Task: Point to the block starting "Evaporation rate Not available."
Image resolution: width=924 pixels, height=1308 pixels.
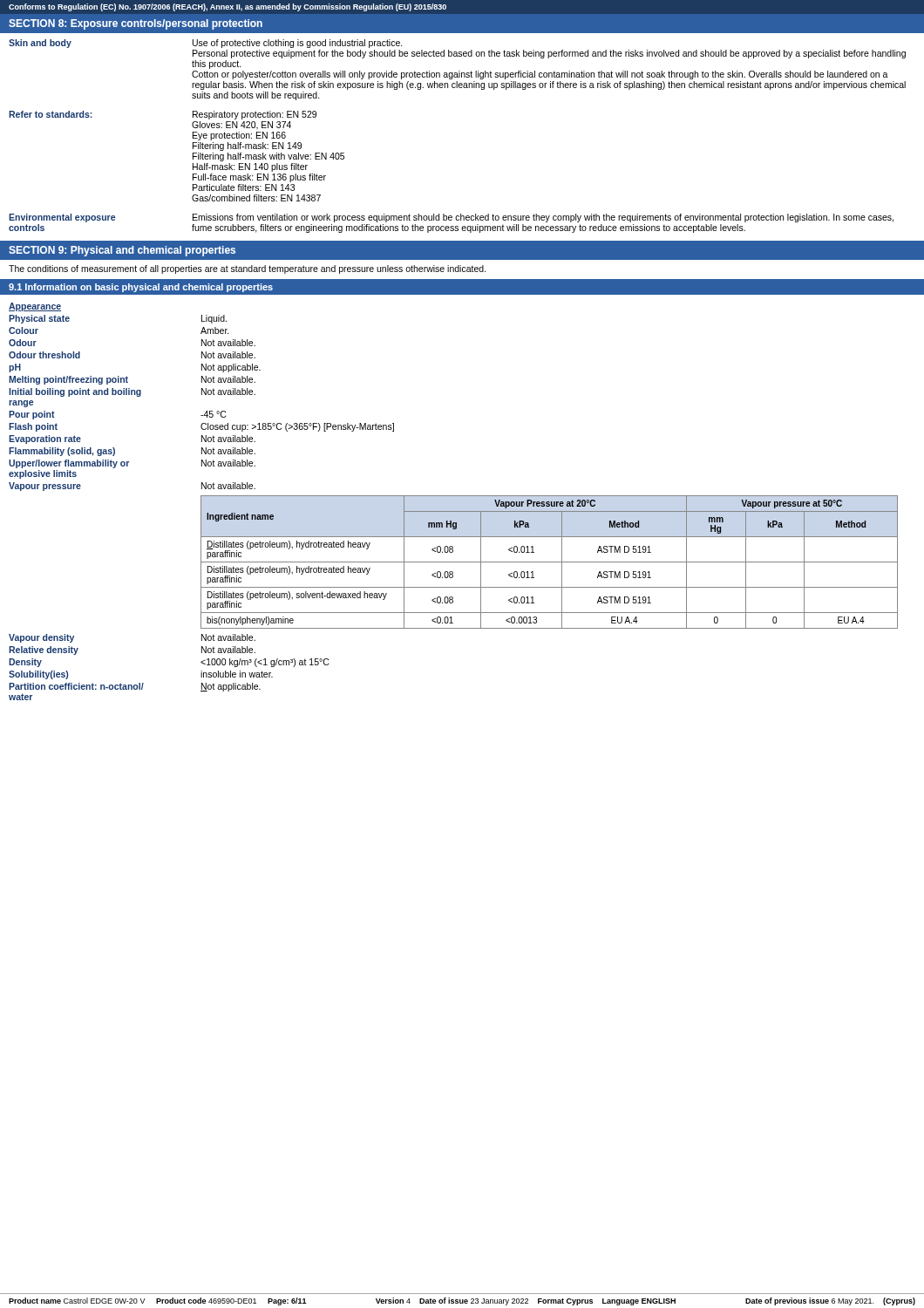Action: pyautogui.click(x=43, y=439)
